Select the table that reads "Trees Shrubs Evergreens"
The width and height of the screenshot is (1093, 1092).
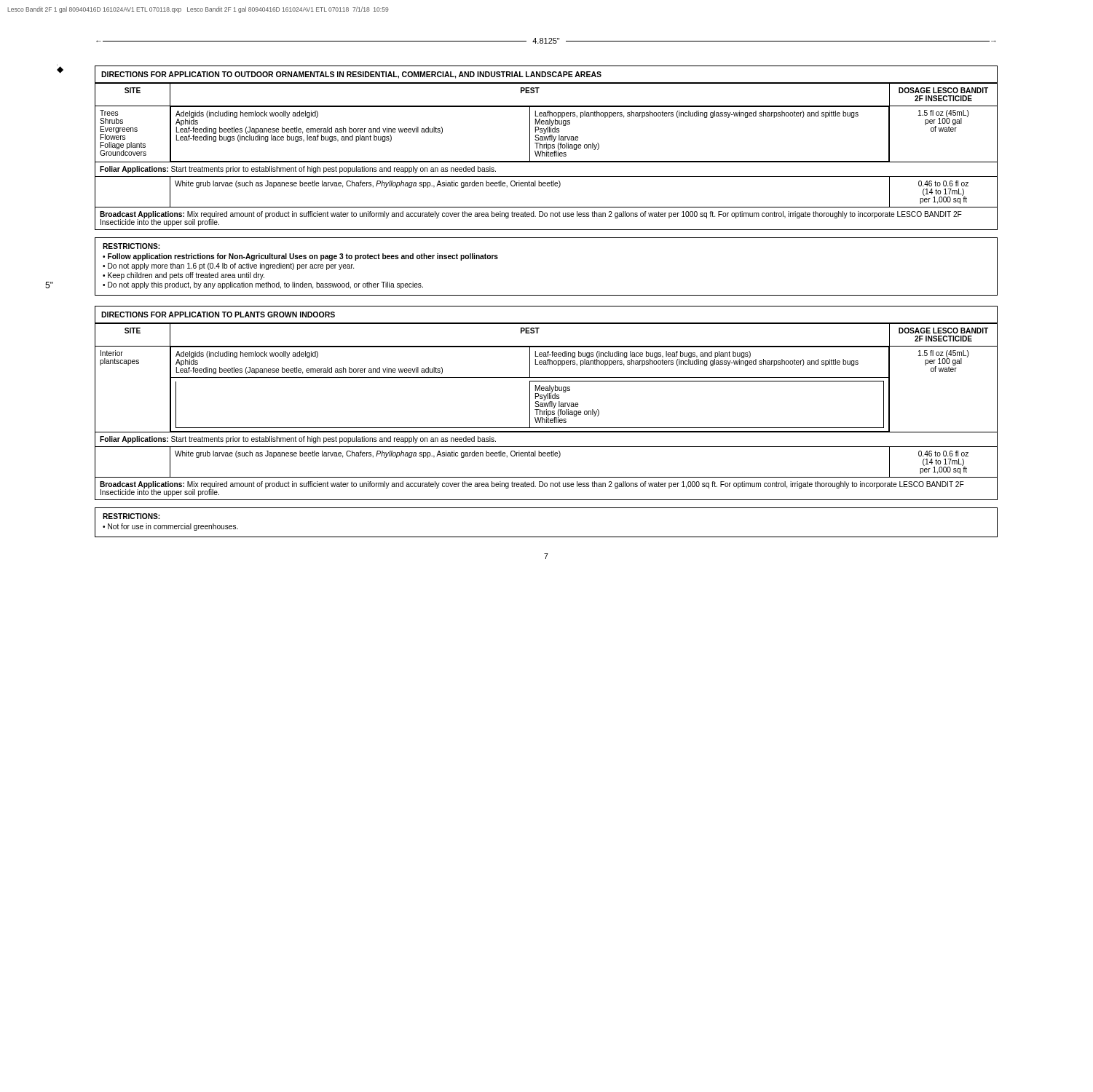tap(546, 157)
